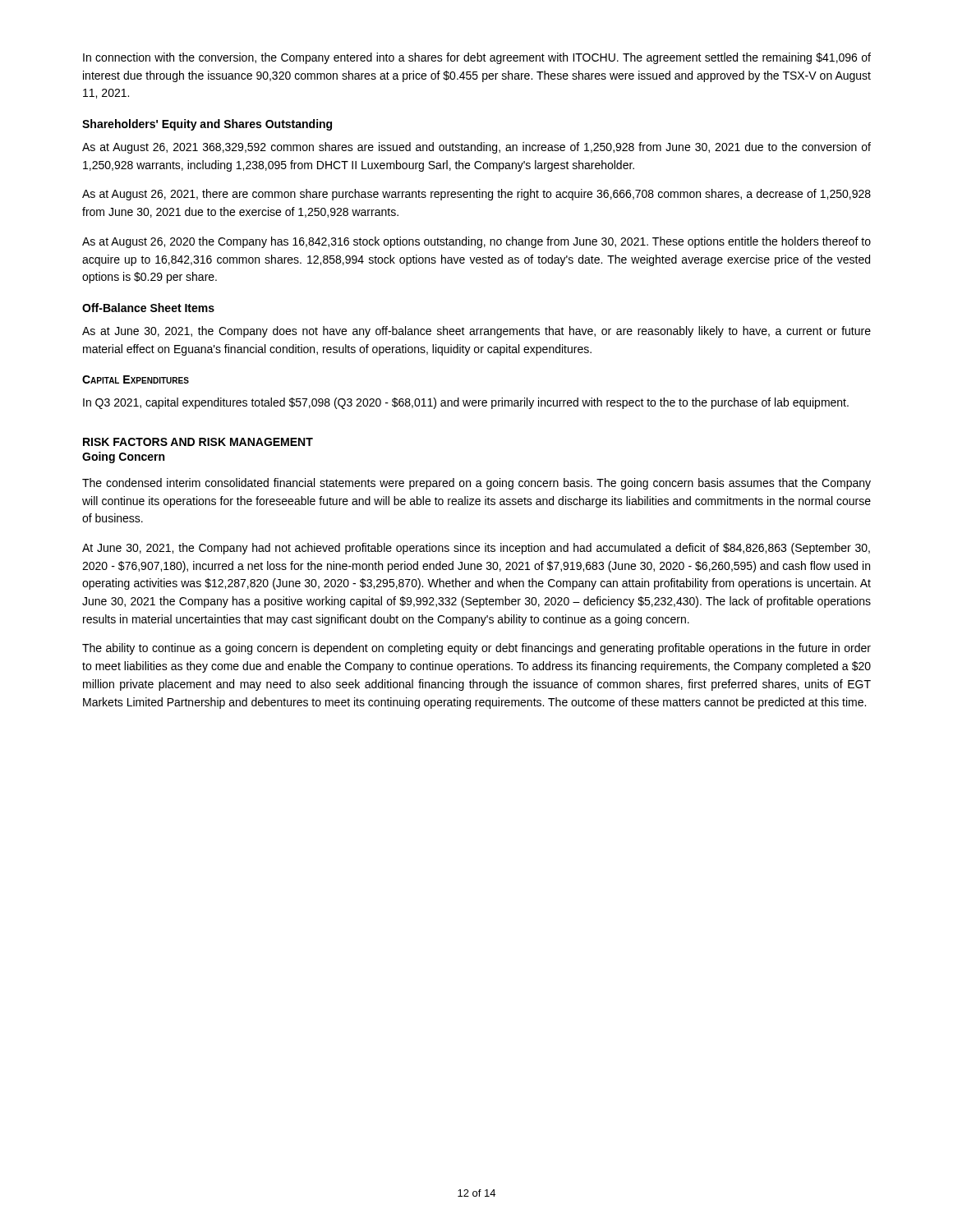The width and height of the screenshot is (953, 1232).
Task: Click on the block starting "In Q3 2021, capital expenditures"
Action: (x=466, y=403)
